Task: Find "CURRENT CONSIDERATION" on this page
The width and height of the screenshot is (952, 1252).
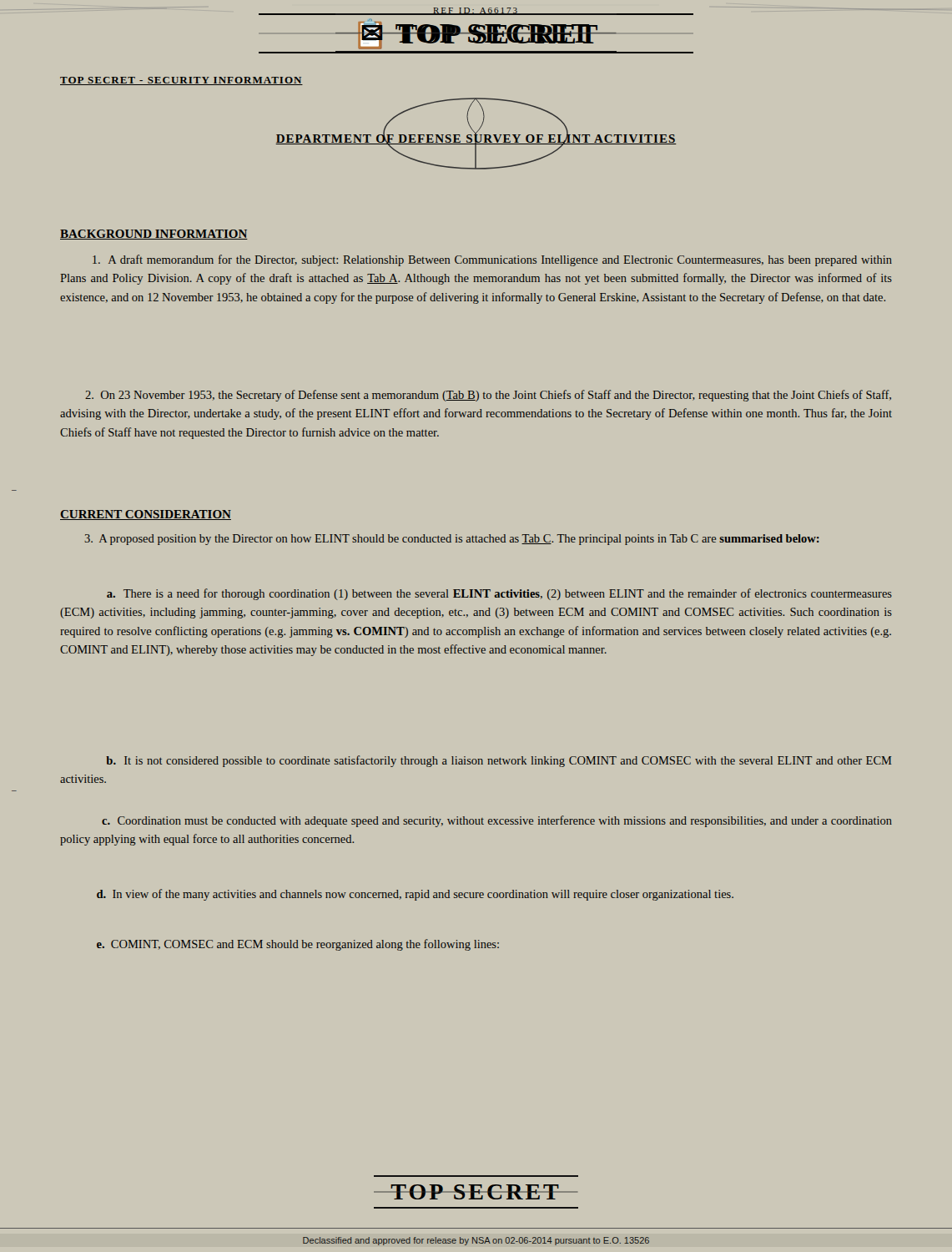Action: pyautogui.click(x=146, y=514)
